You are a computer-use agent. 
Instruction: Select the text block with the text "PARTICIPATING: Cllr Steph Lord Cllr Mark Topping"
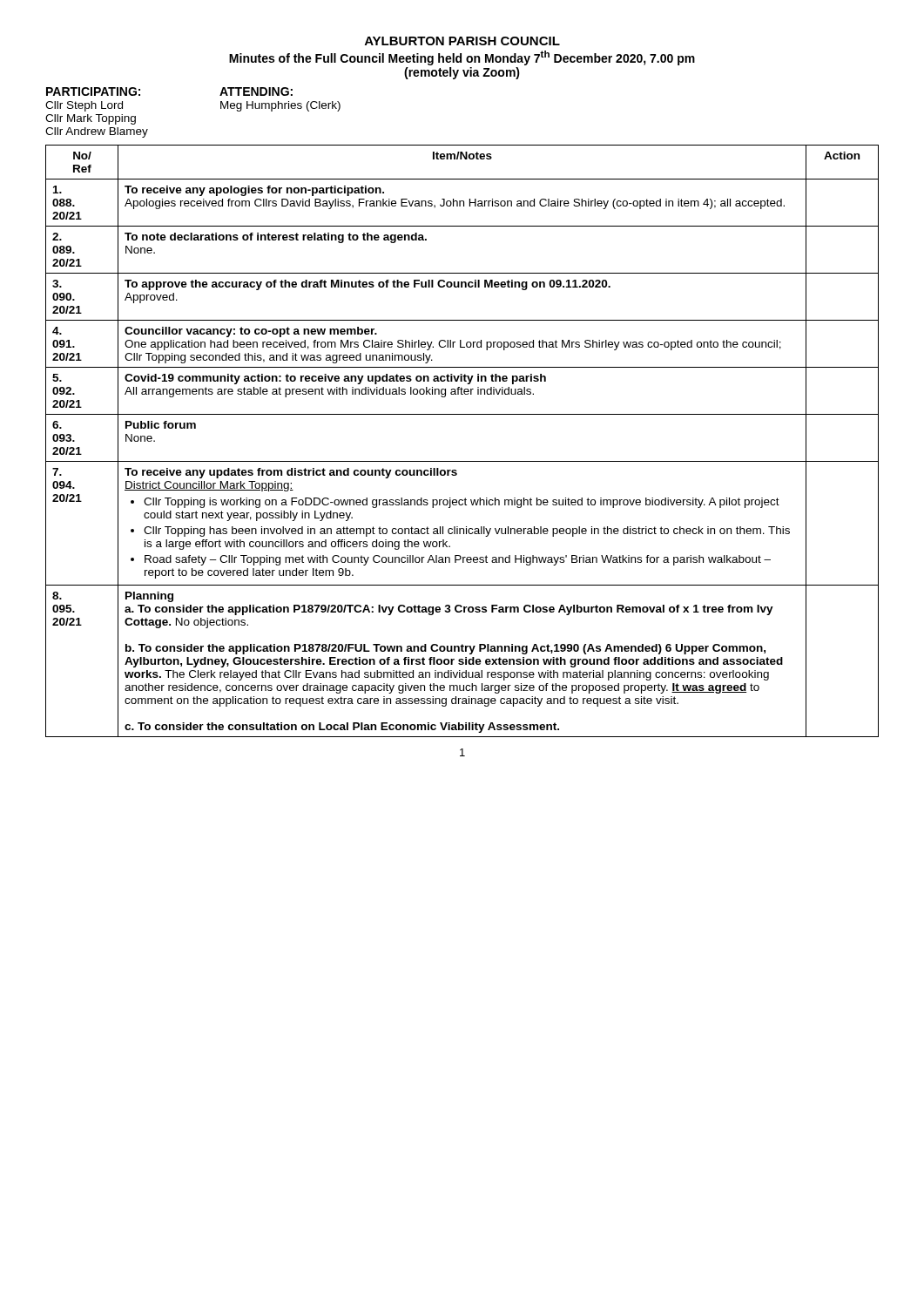coord(91,91)
